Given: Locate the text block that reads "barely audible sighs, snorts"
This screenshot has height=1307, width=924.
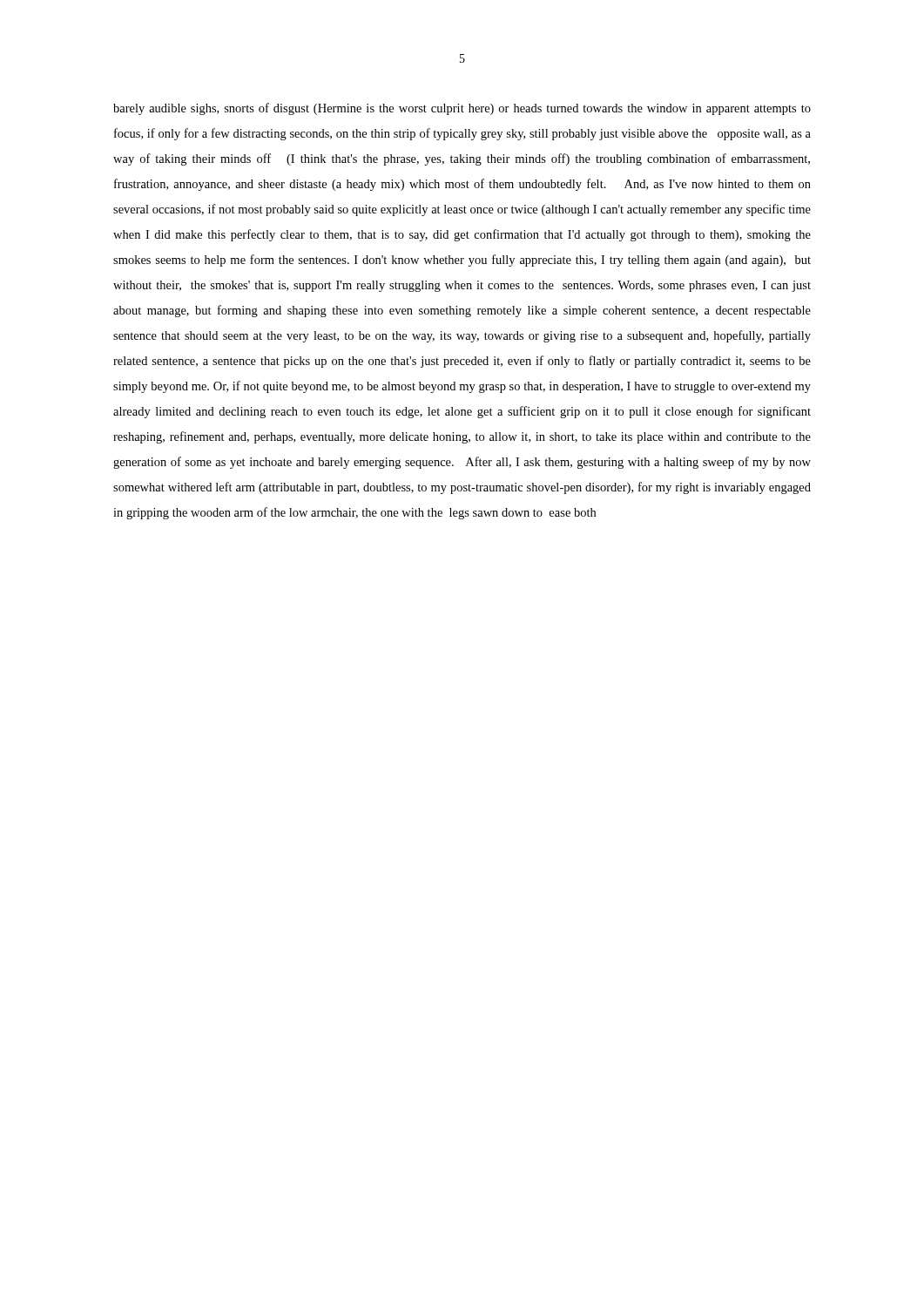Looking at the screenshot, I should tap(462, 310).
